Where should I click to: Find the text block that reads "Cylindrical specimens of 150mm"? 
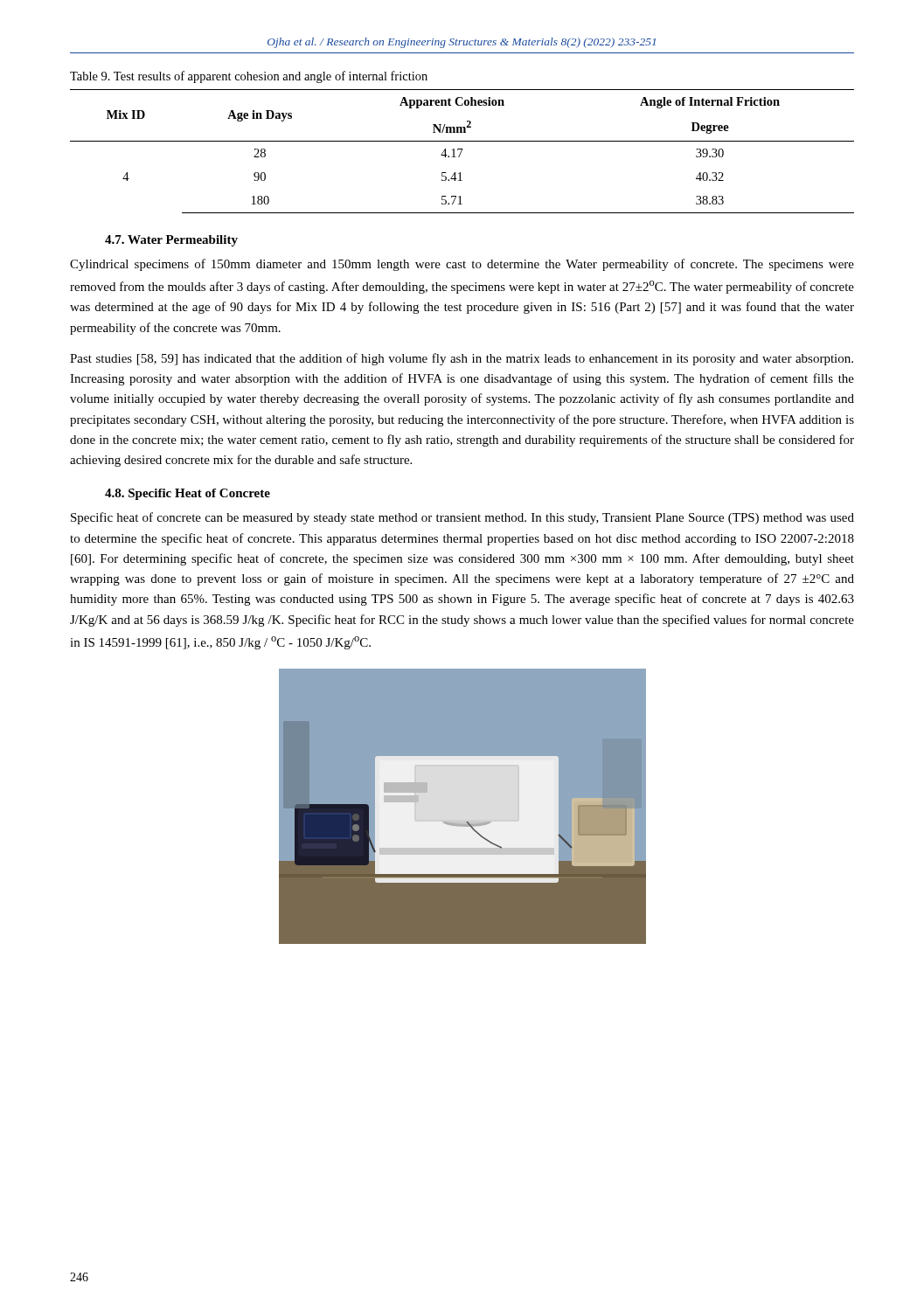[x=462, y=296]
